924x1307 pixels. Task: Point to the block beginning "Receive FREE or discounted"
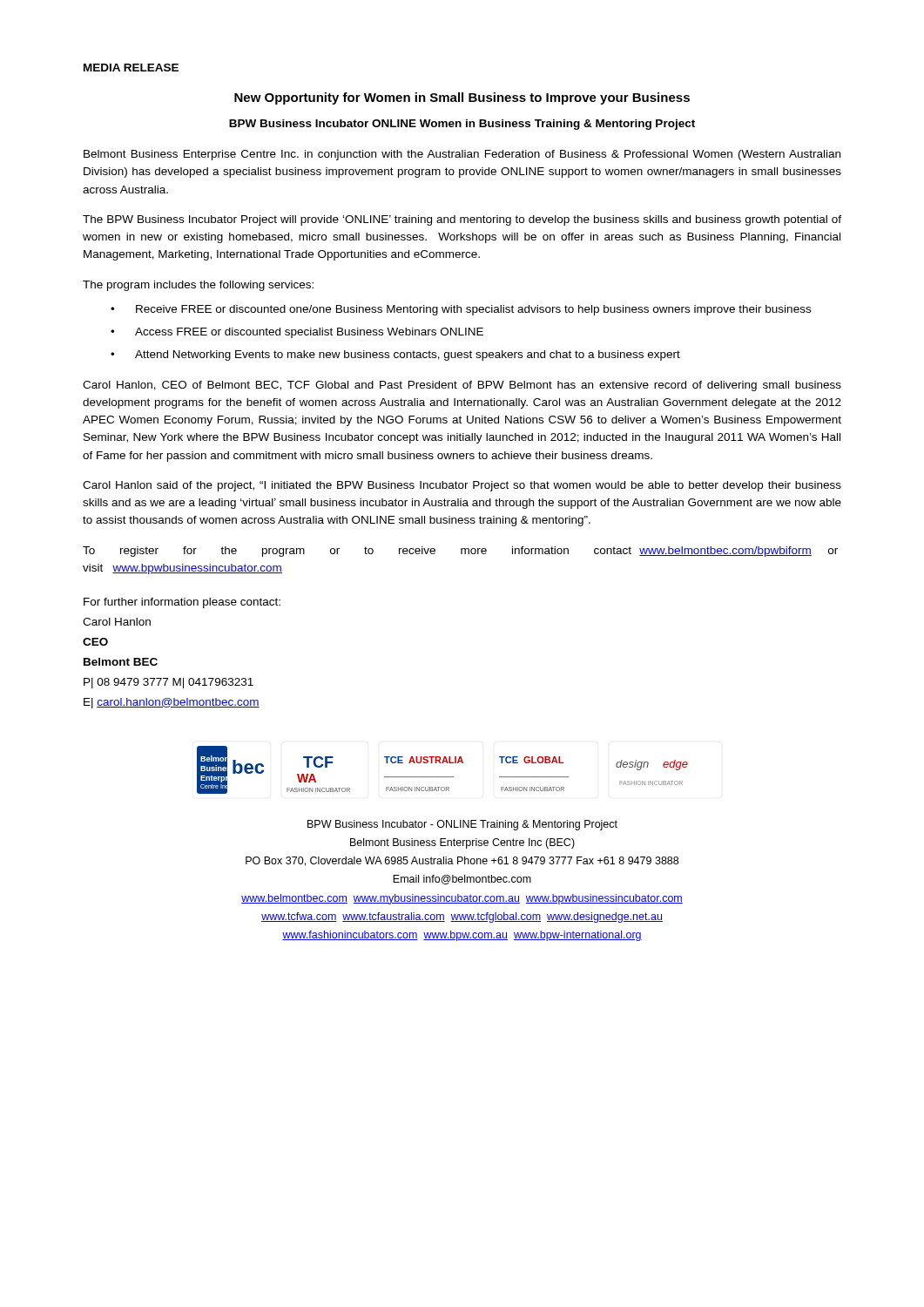pyautogui.click(x=473, y=309)
